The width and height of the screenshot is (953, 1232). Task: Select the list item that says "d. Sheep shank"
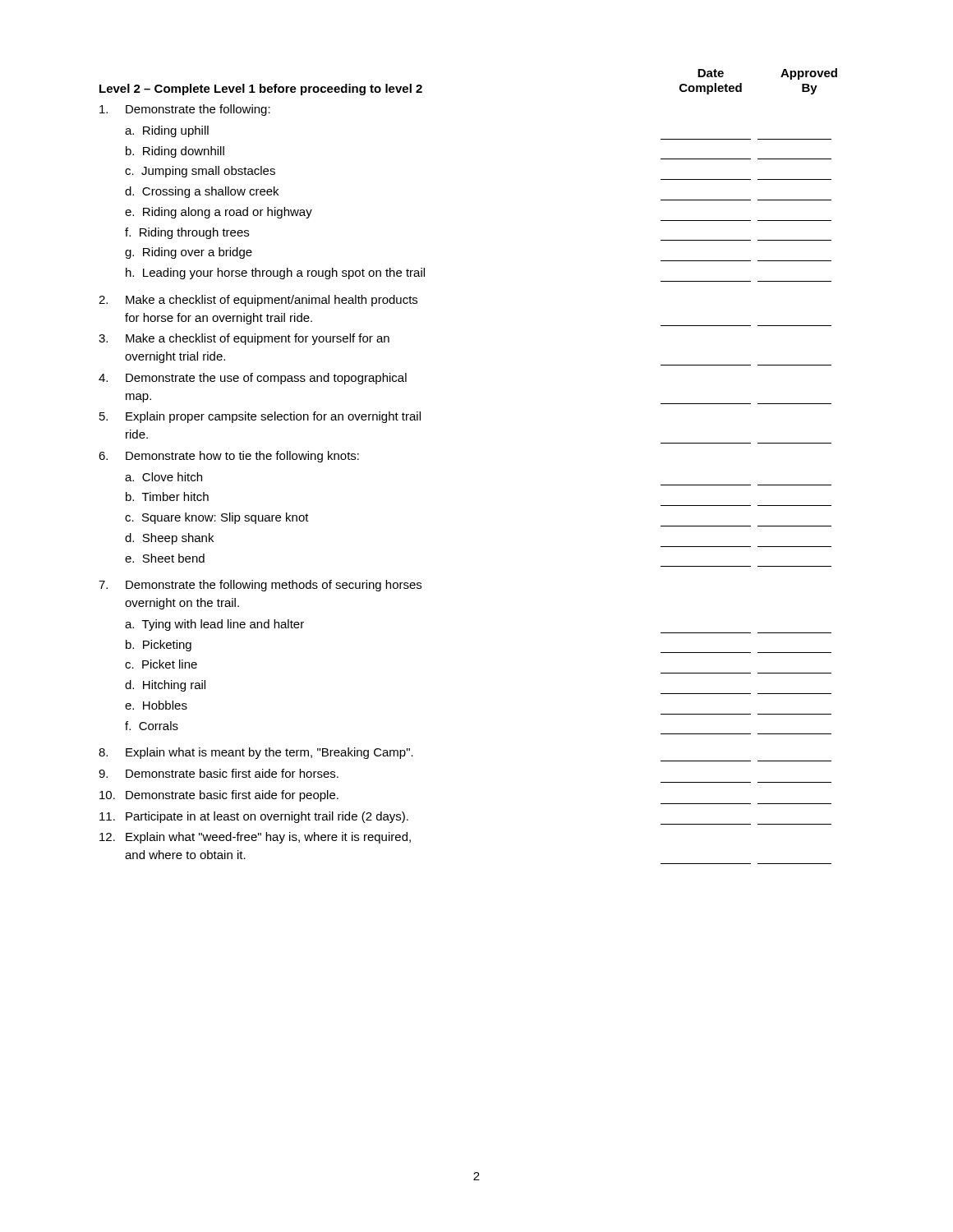pyautogui.click(x=169, y=539)
